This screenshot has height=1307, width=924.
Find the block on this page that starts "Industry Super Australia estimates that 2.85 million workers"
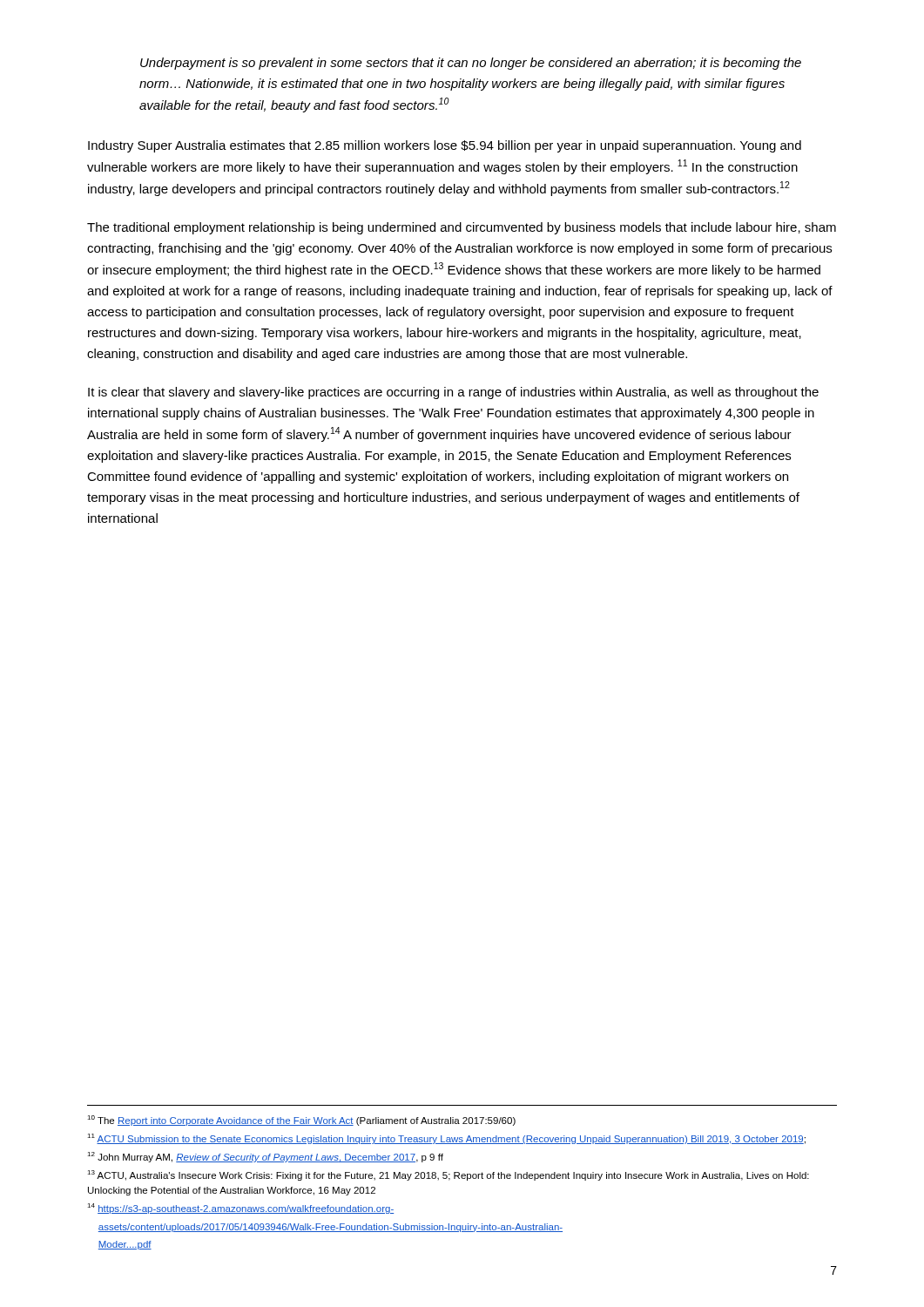point(444,167)
